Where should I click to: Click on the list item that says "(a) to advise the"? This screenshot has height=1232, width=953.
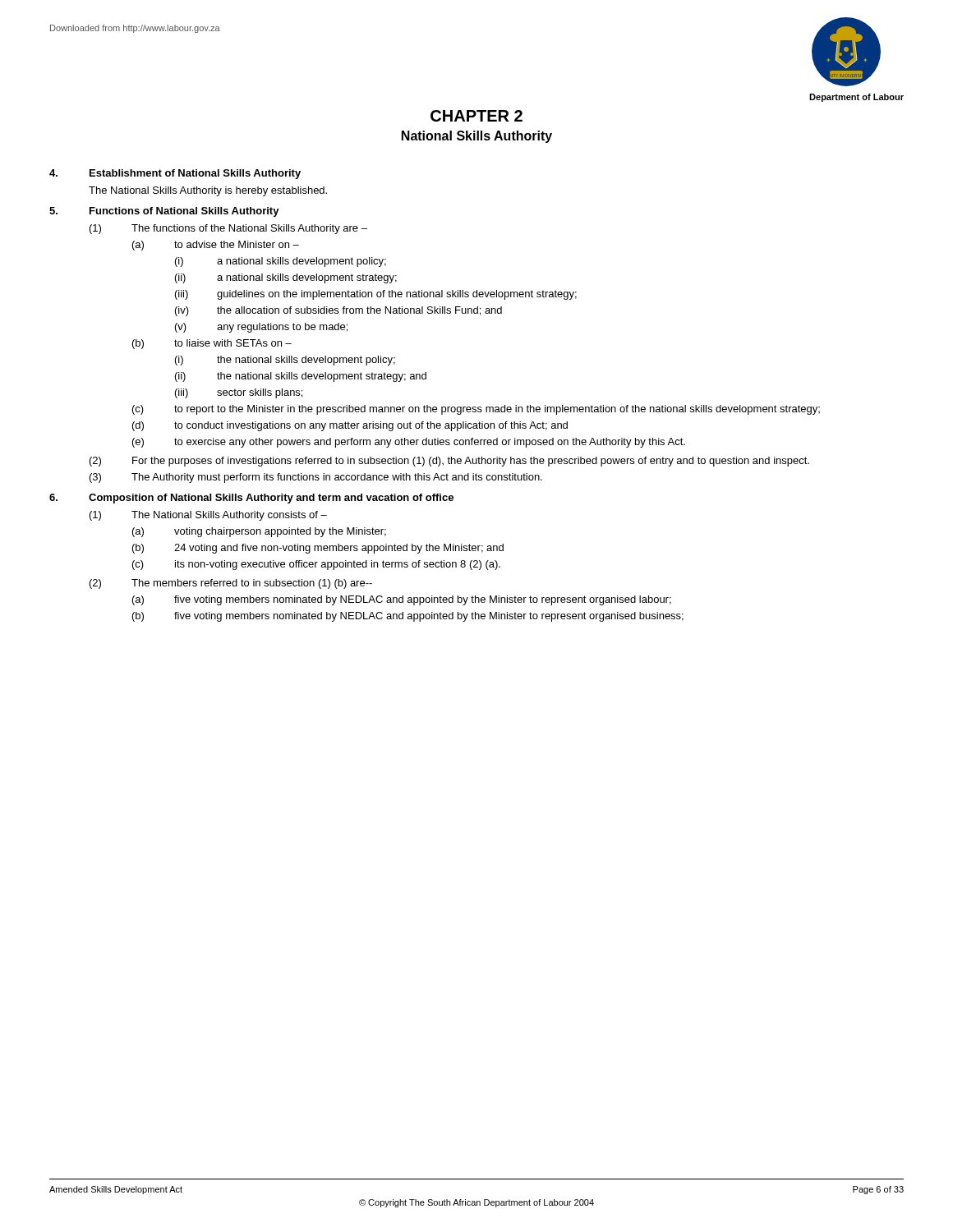[215, 244]
